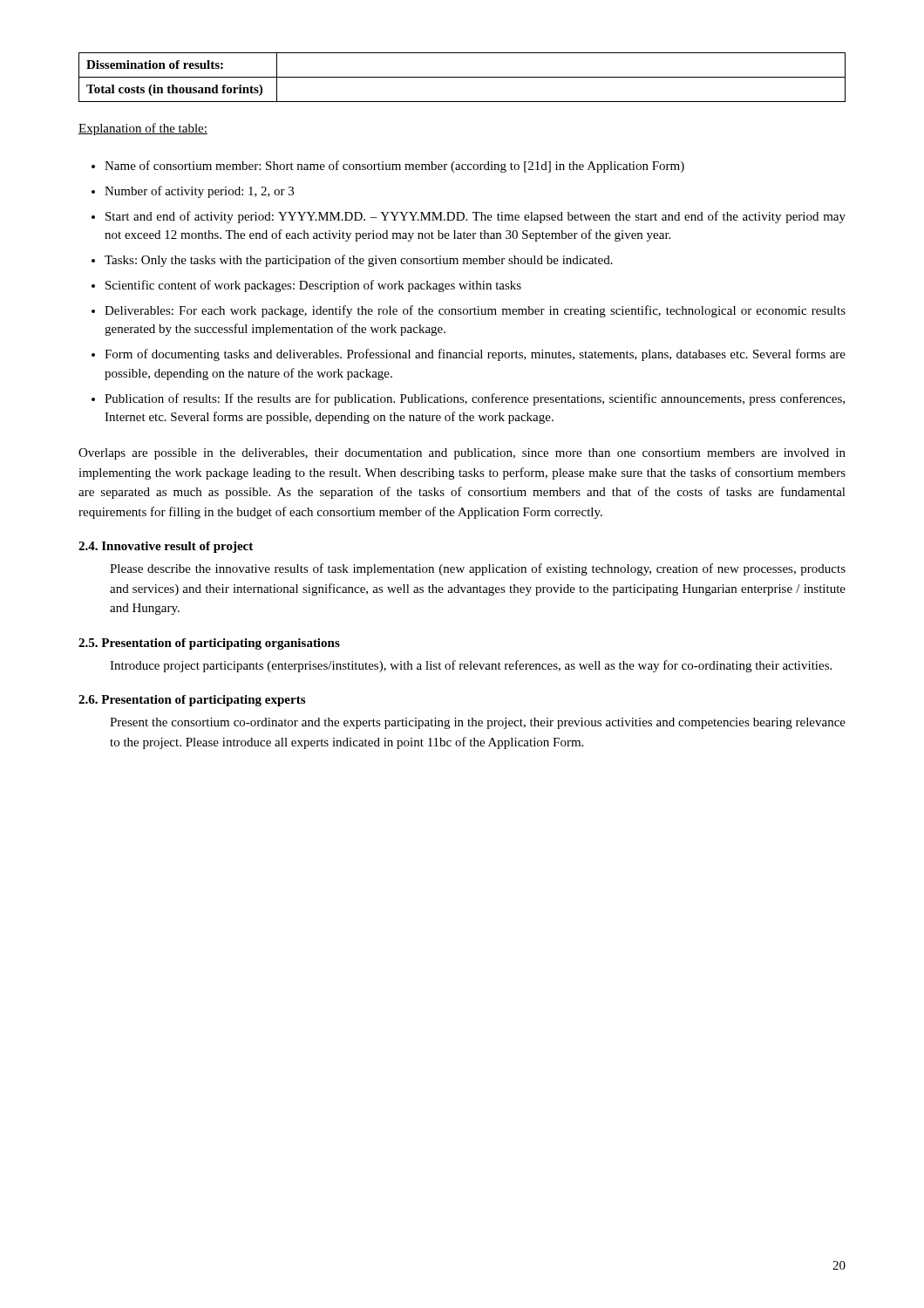The image size is (924, 1308).
Task: Select the list item that reads "Tasks: Only the tasks with the participation of"
Action: coord(359,260)
